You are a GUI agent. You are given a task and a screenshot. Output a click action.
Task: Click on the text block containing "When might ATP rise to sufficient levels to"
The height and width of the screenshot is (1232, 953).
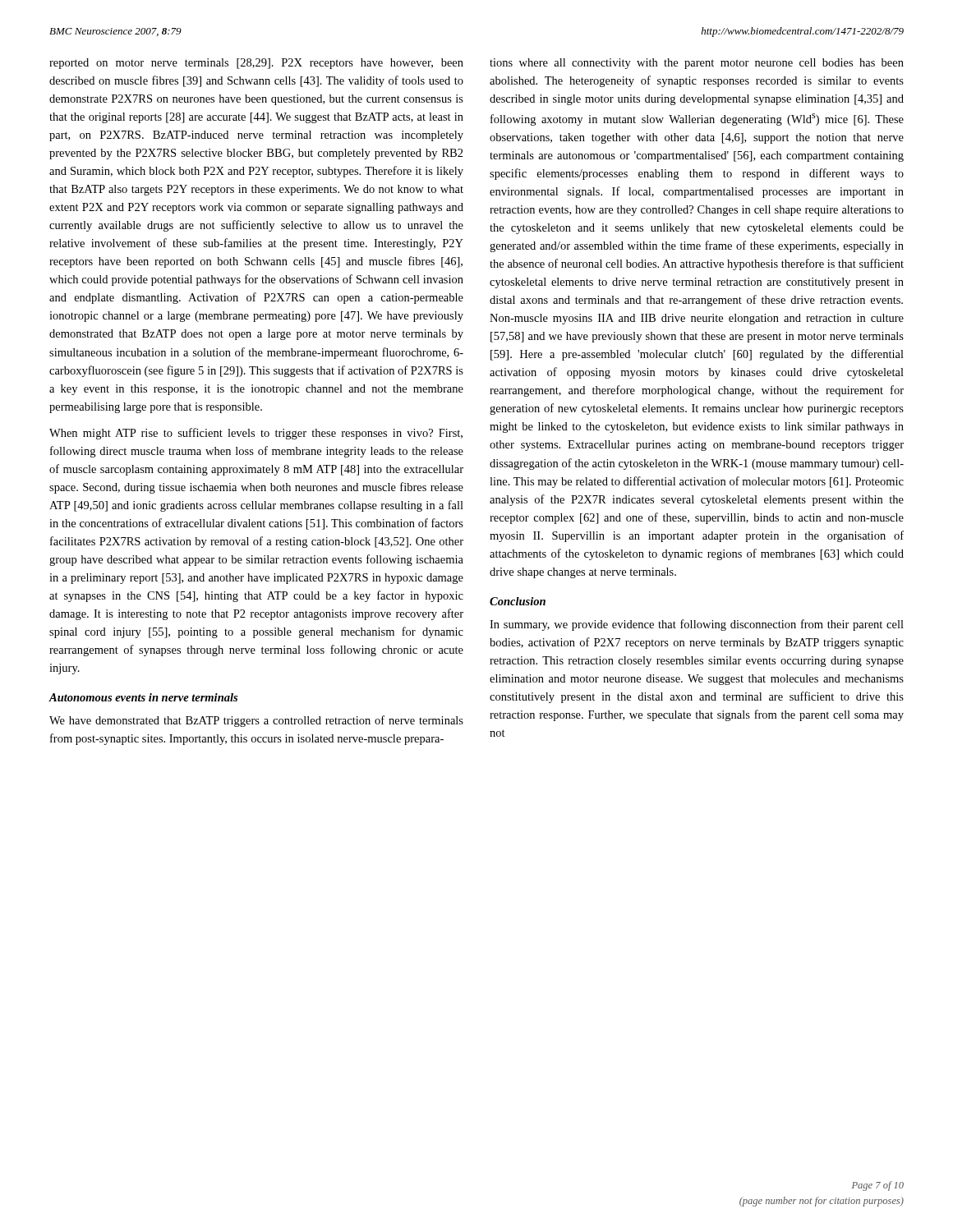pyautogui.click(x=256, y=550)
